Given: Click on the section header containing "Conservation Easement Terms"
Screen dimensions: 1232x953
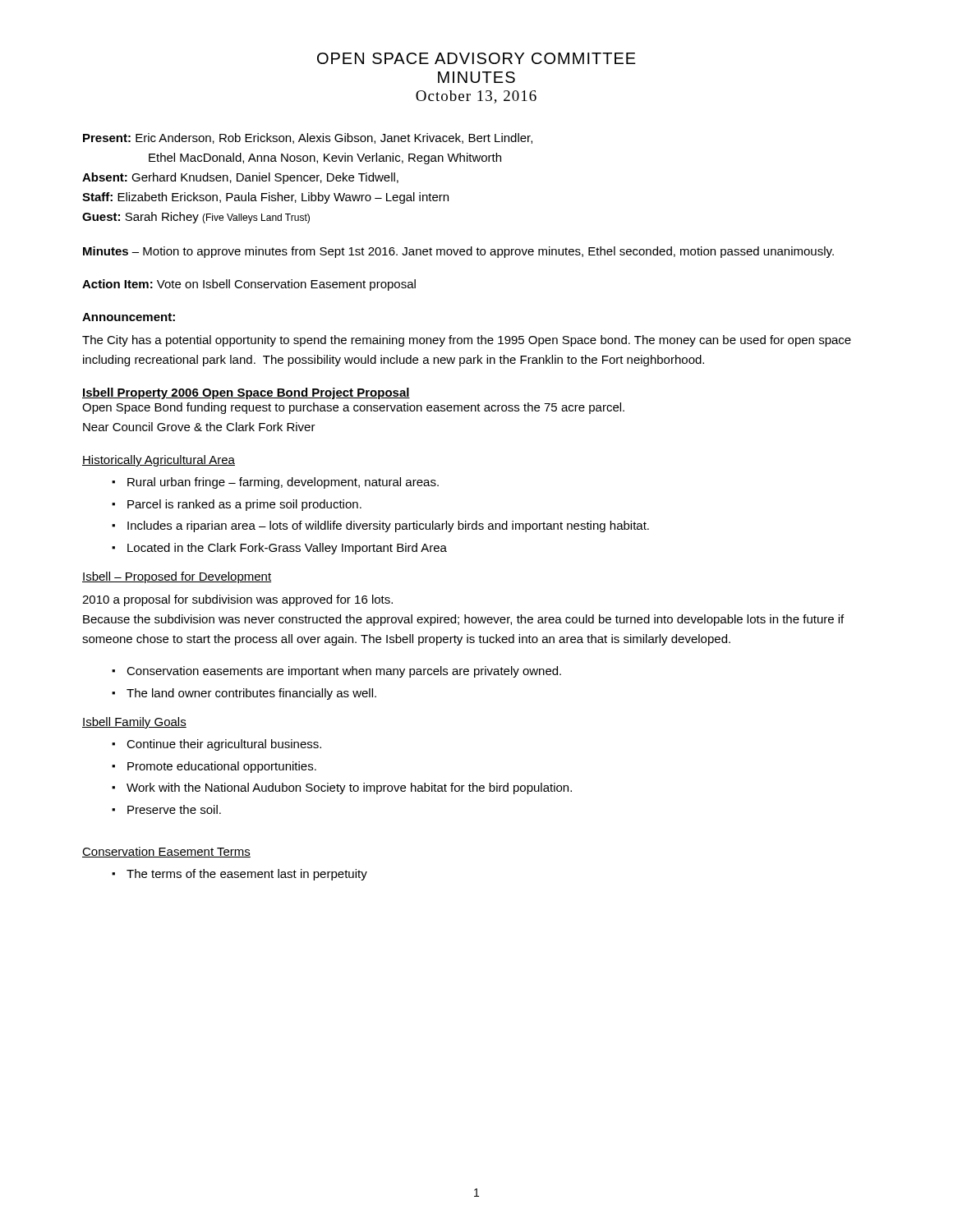Looking at the screenshot, I should coord(166,852).
